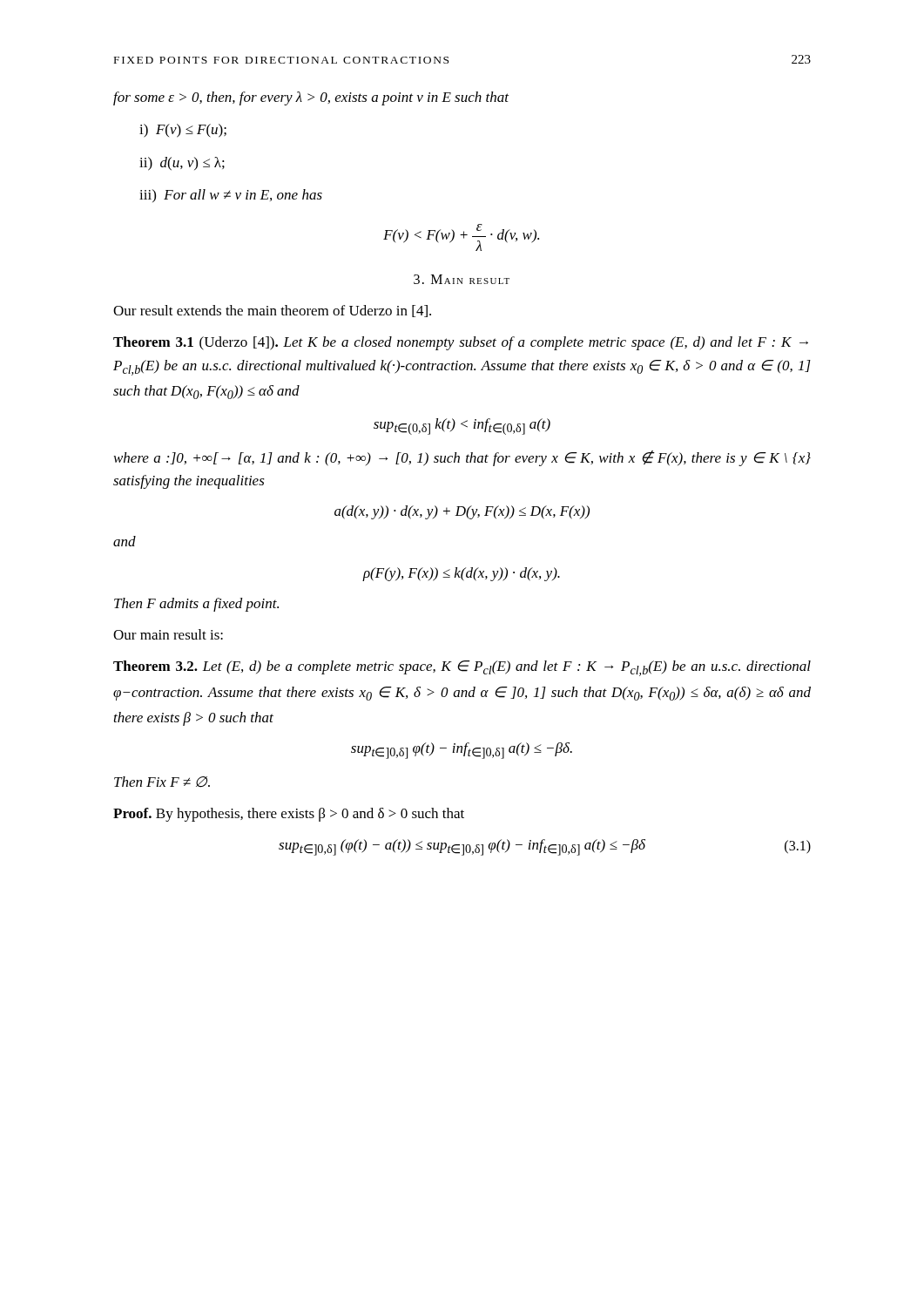Find "Then Fix F ≠ ∅." on this page
The width and height of the screenshot is (924, 1307).
click(162, 782)
